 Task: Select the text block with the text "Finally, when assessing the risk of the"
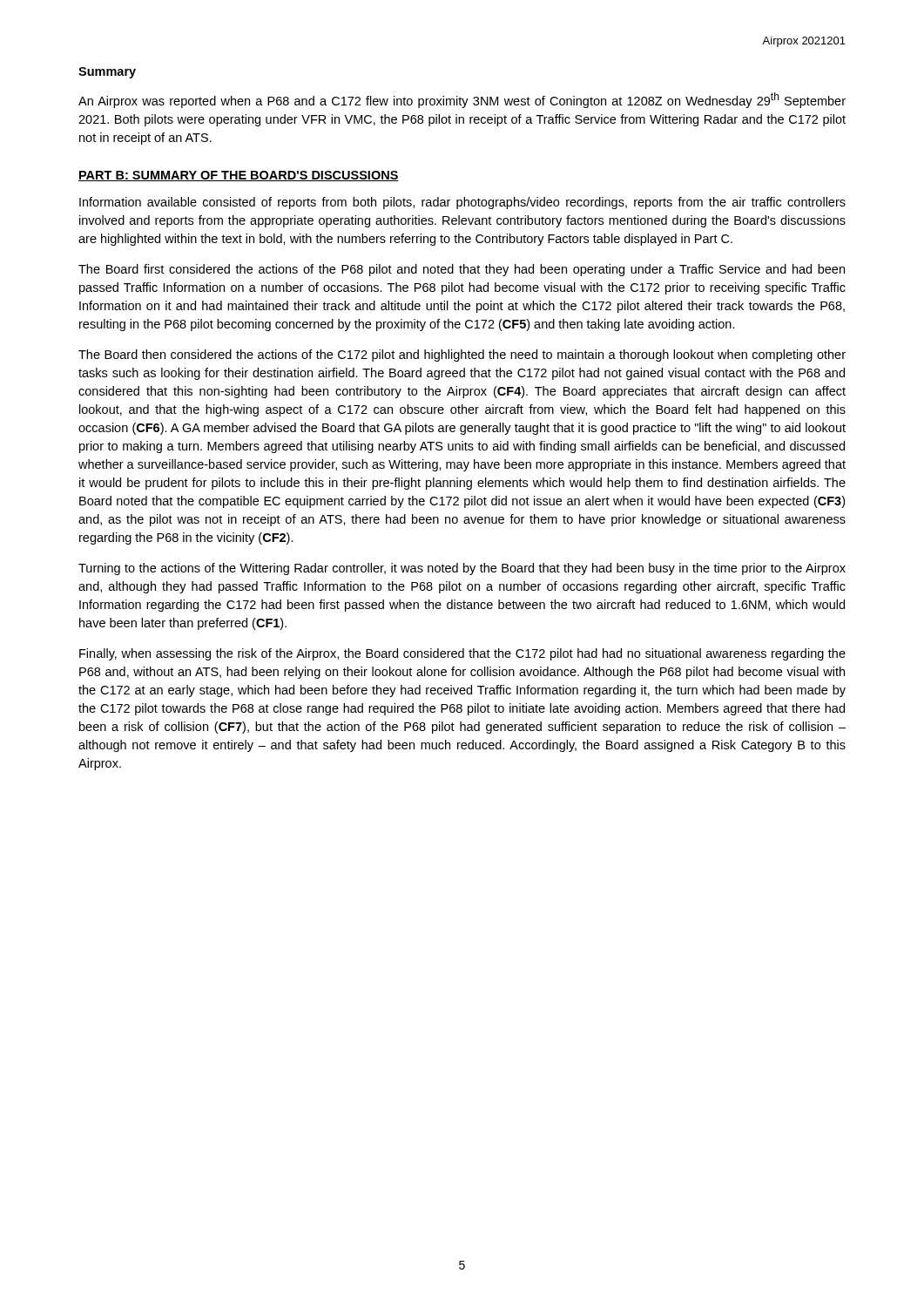point(462,709)
